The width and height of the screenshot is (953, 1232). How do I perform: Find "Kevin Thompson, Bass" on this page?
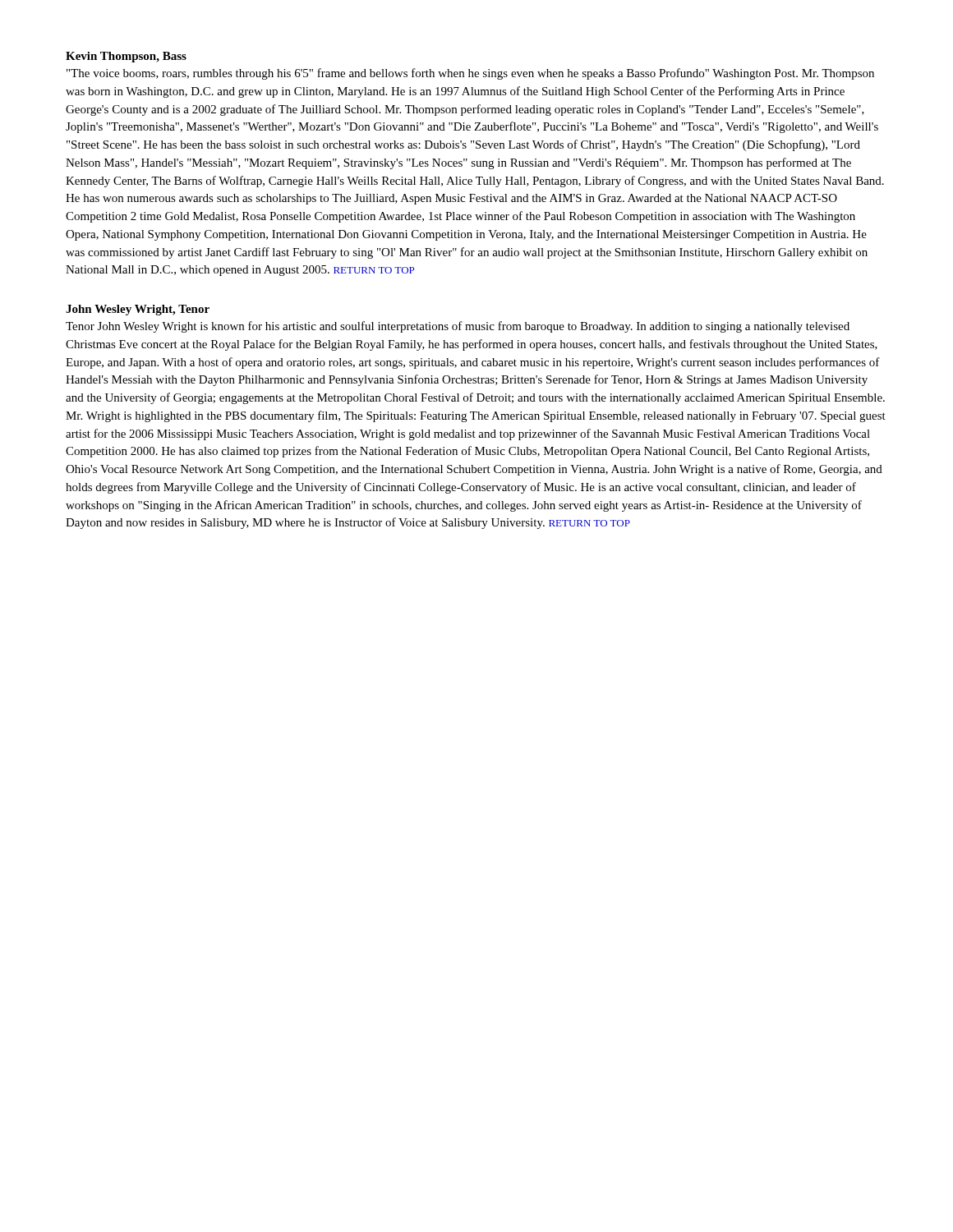tap(126, 56)
